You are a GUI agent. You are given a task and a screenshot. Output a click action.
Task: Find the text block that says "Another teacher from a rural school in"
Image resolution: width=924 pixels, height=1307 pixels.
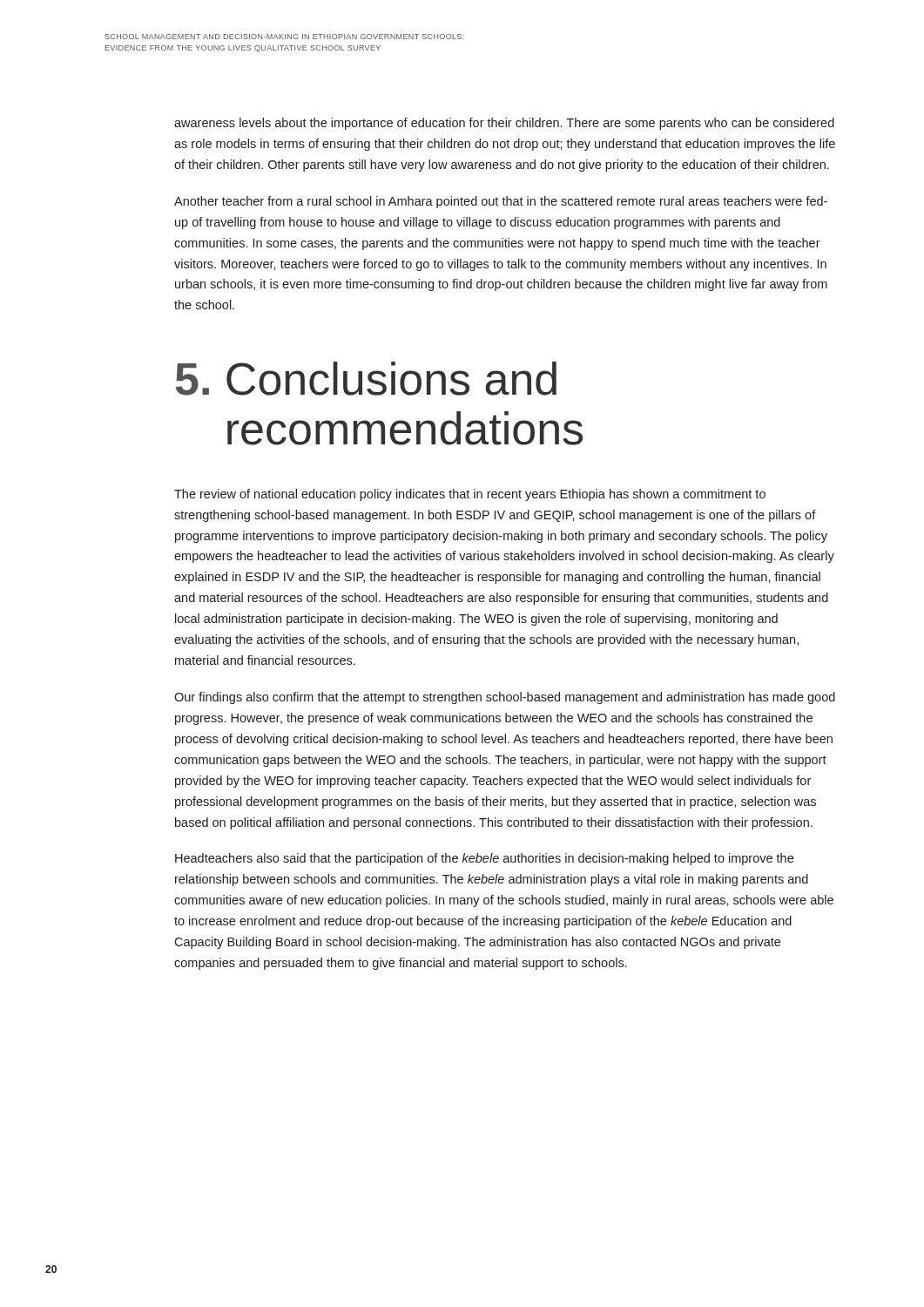(501, 253)
